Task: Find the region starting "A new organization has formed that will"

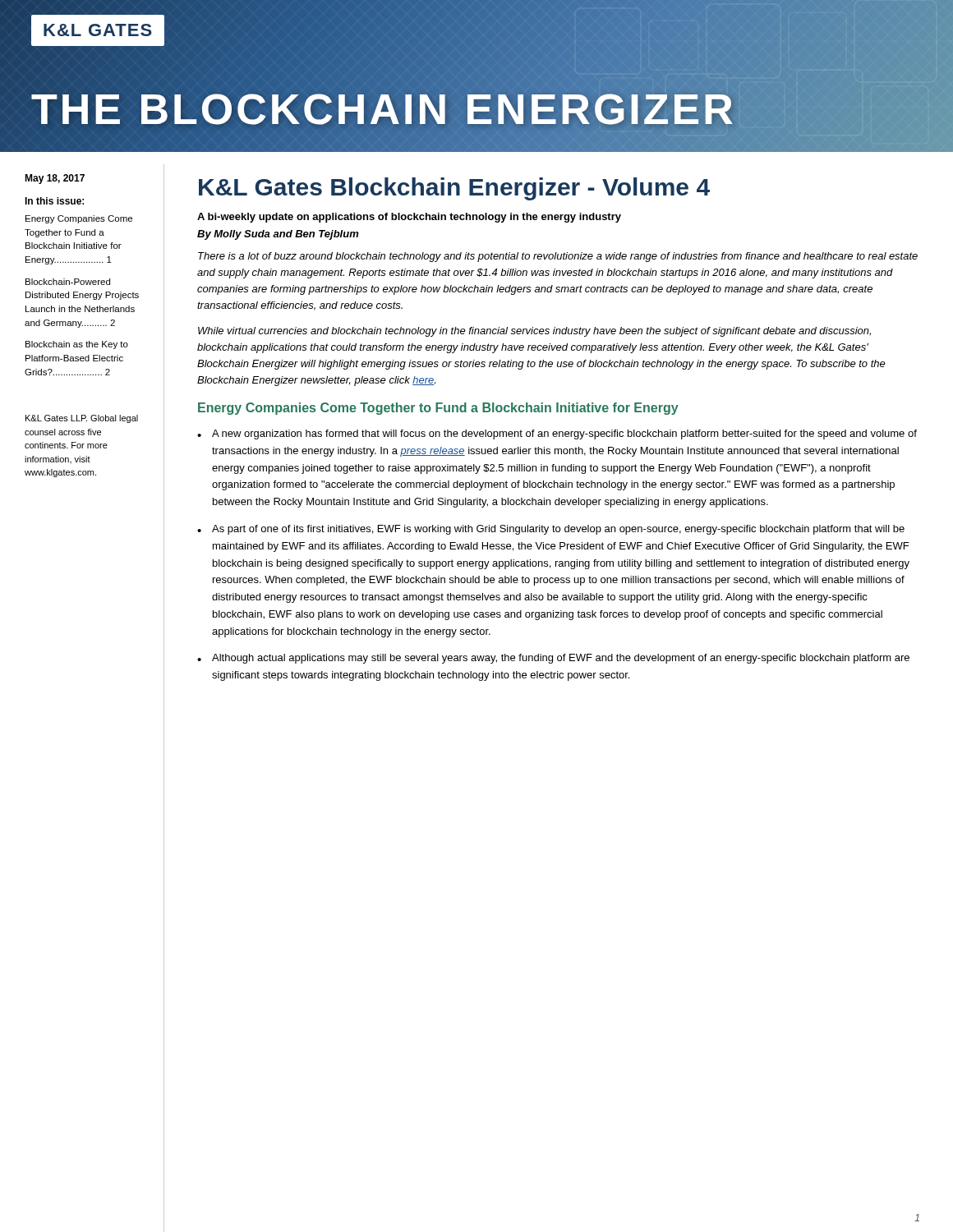Action: pos(564,467)
